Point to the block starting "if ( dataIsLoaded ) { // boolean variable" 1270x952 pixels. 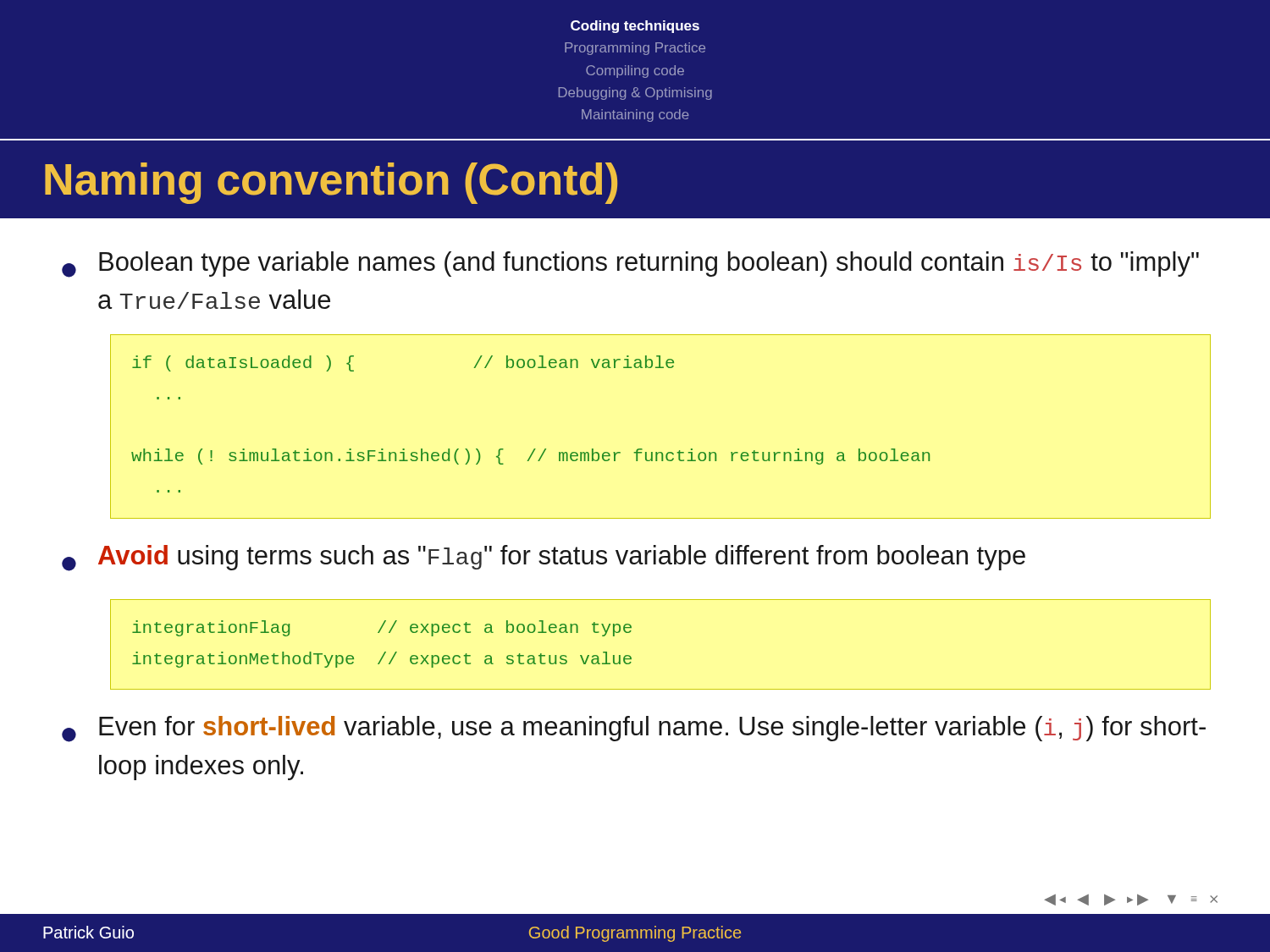(x=243, y=363)
